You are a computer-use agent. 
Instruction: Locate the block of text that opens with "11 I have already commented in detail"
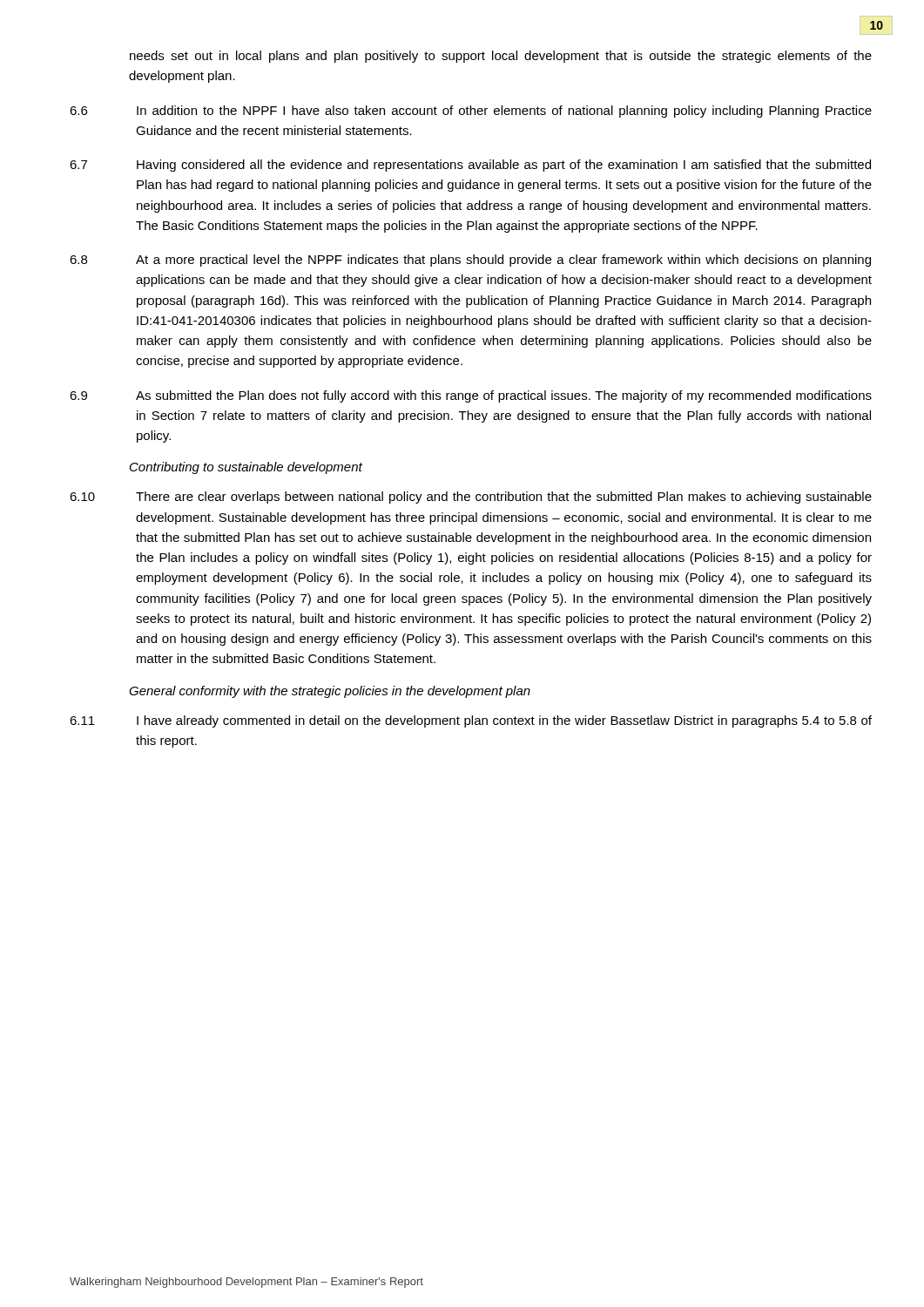pos(471,730)
